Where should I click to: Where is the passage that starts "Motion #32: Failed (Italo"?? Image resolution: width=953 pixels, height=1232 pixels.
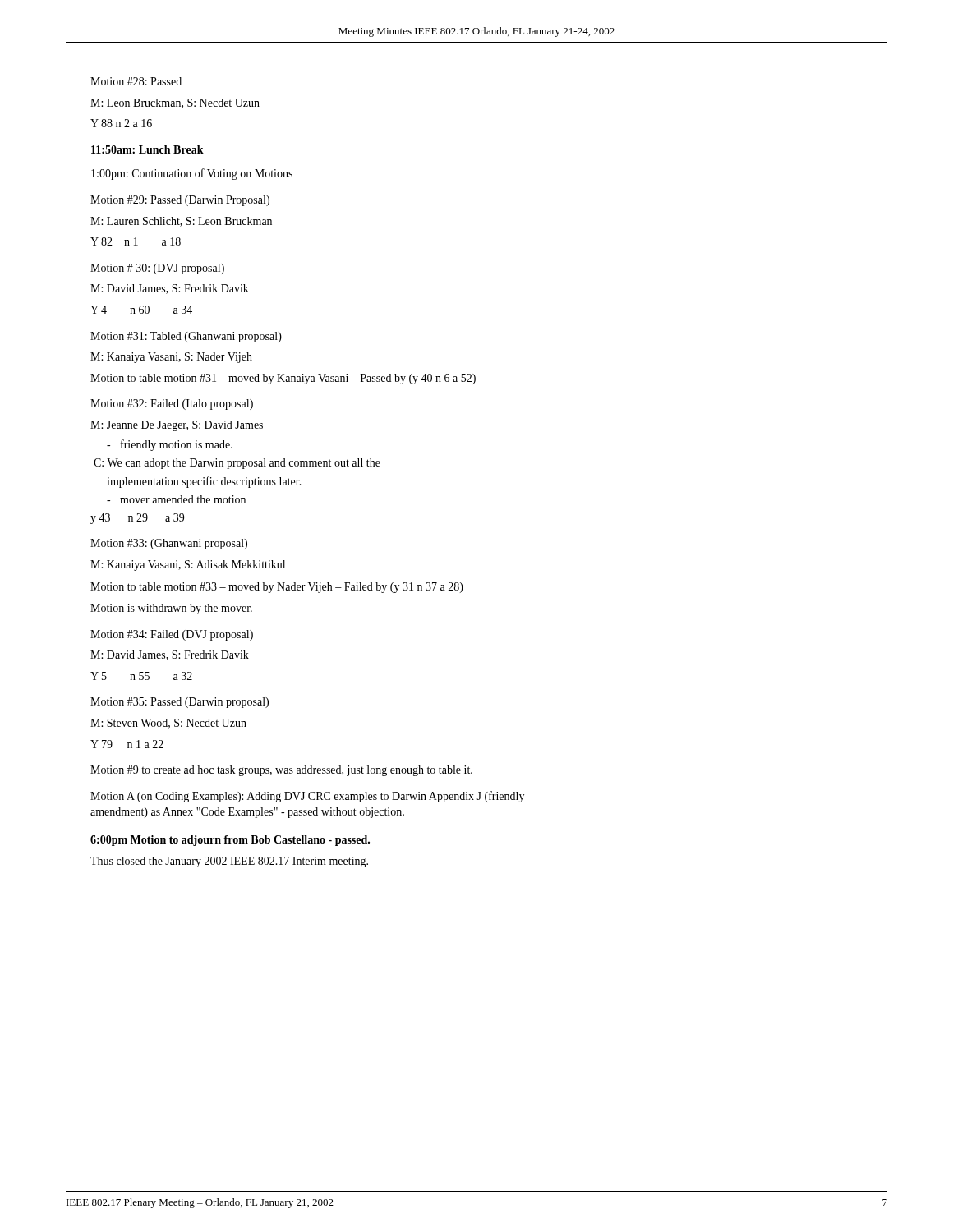tap(172, 405)
